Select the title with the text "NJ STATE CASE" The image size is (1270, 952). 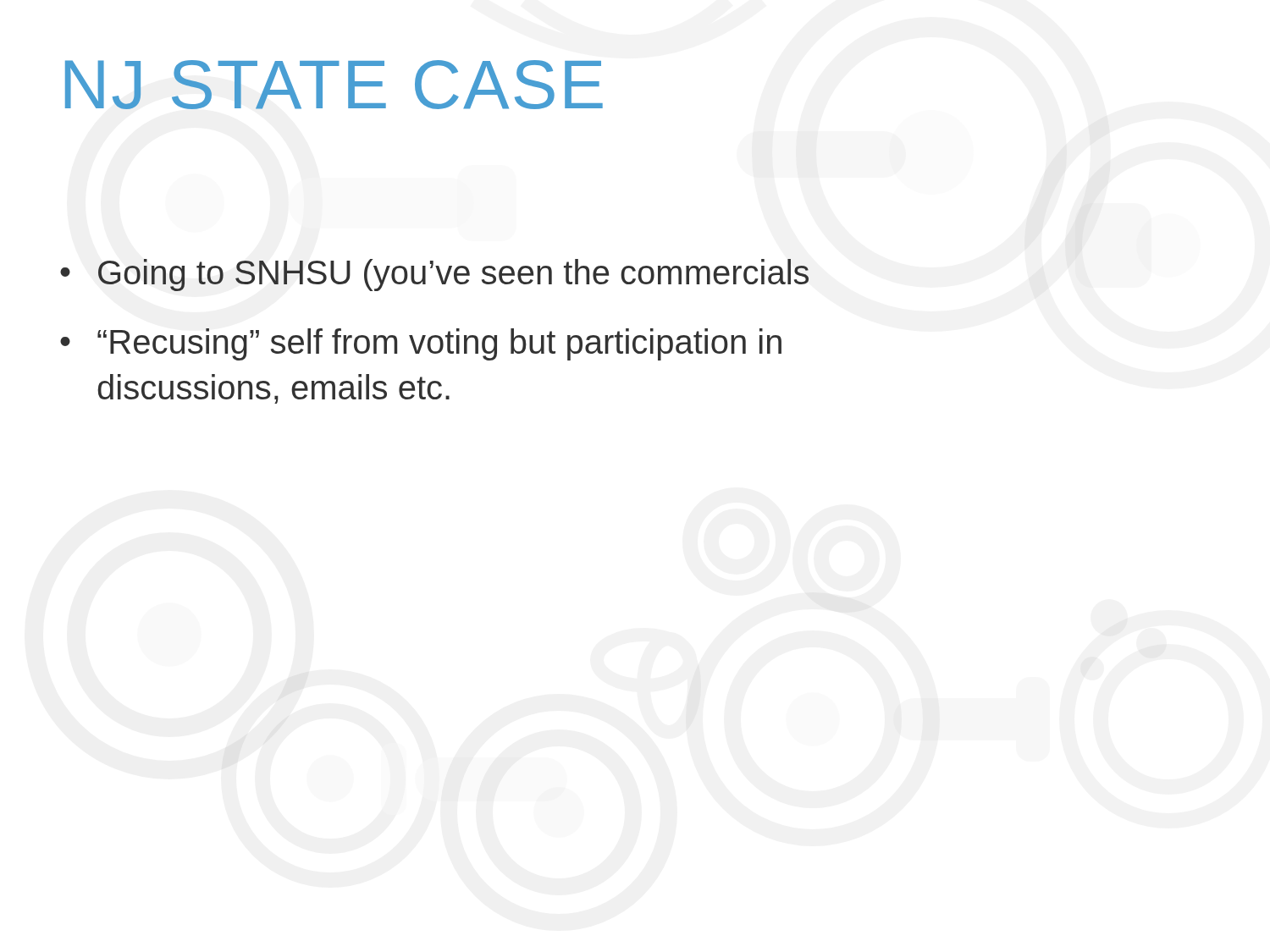click(x=333, y=85)
